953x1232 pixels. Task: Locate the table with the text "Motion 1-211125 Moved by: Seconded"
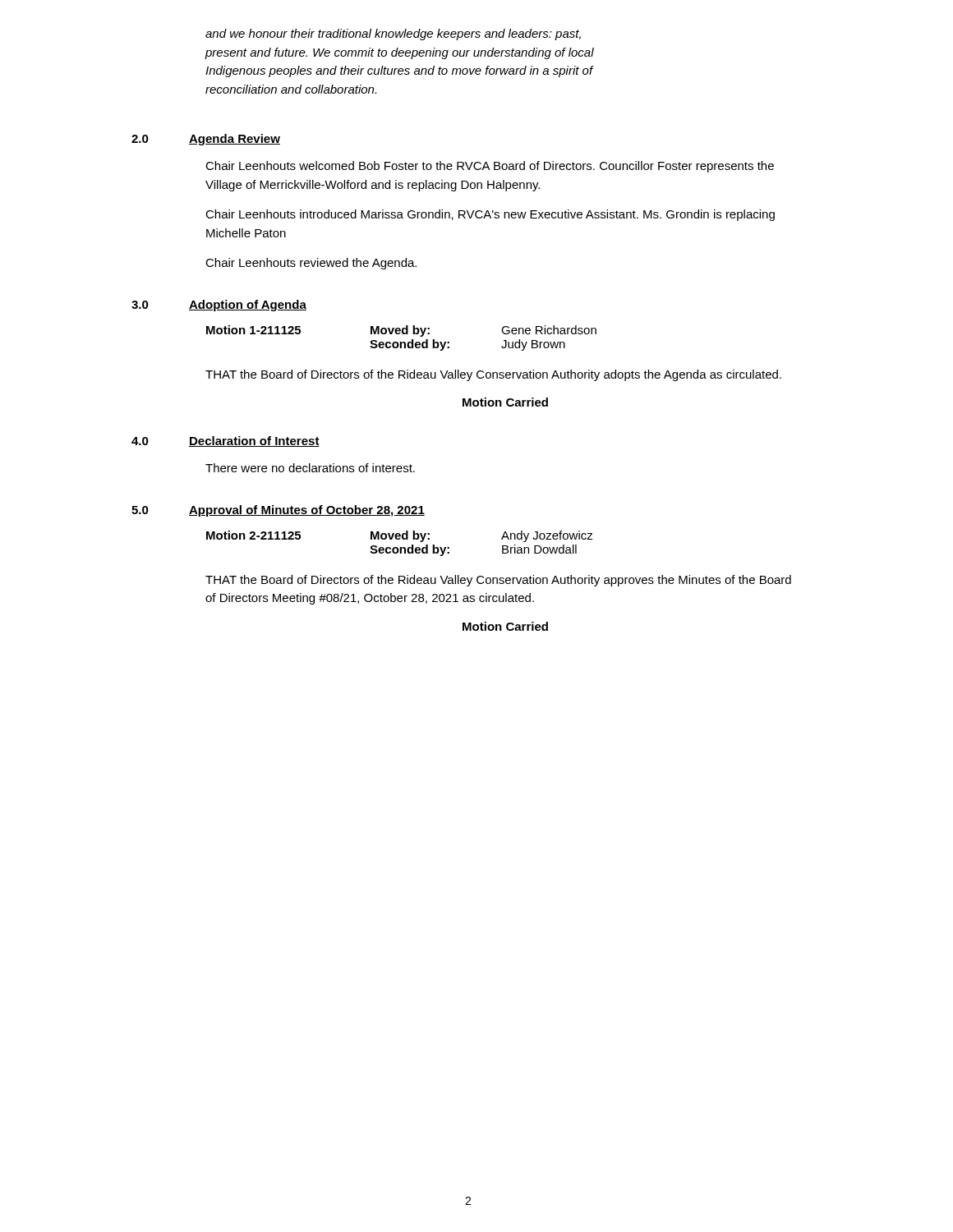click(x=505, y=336)
